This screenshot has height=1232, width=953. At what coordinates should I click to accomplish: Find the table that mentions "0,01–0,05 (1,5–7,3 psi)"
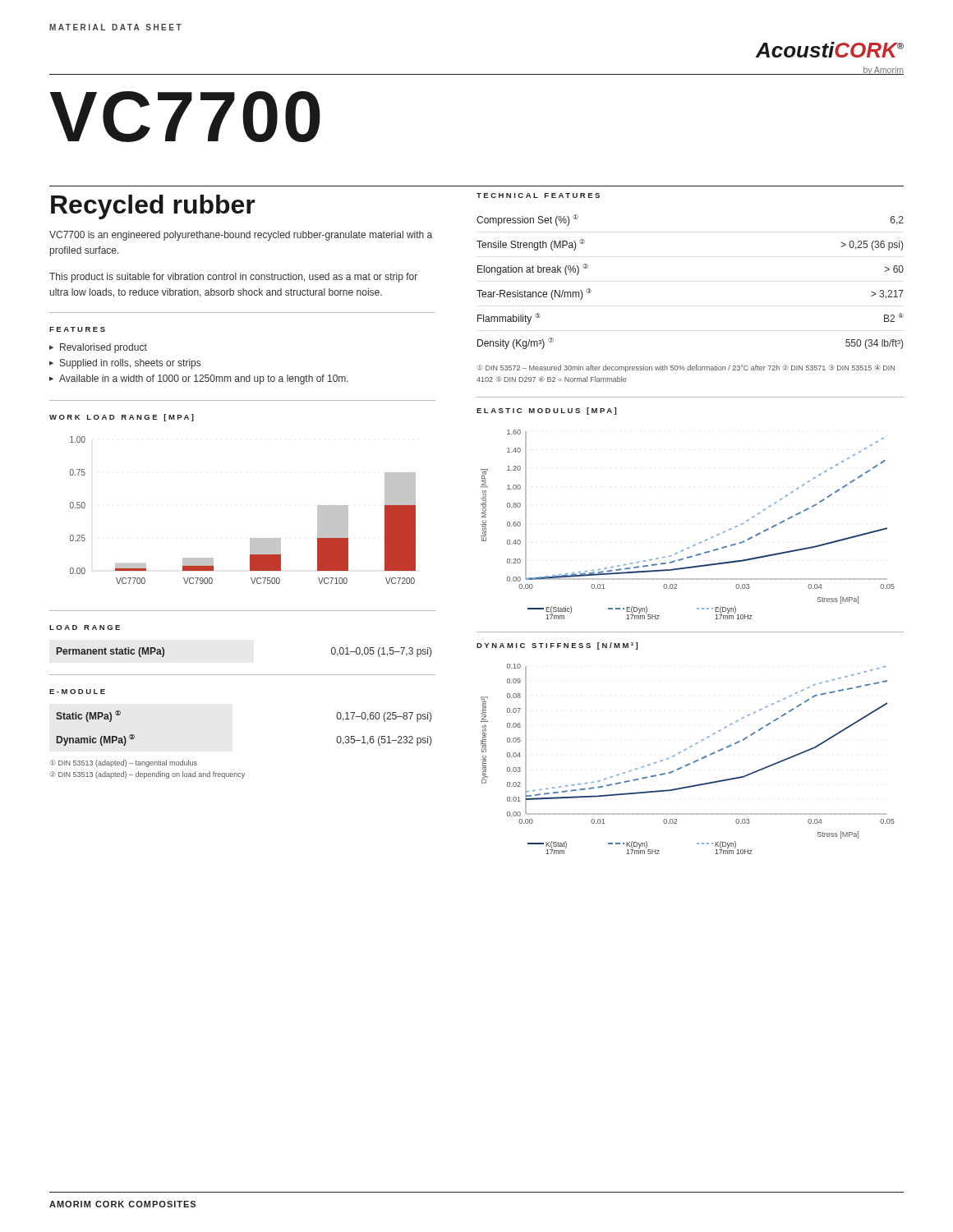(x=242, y=651)
